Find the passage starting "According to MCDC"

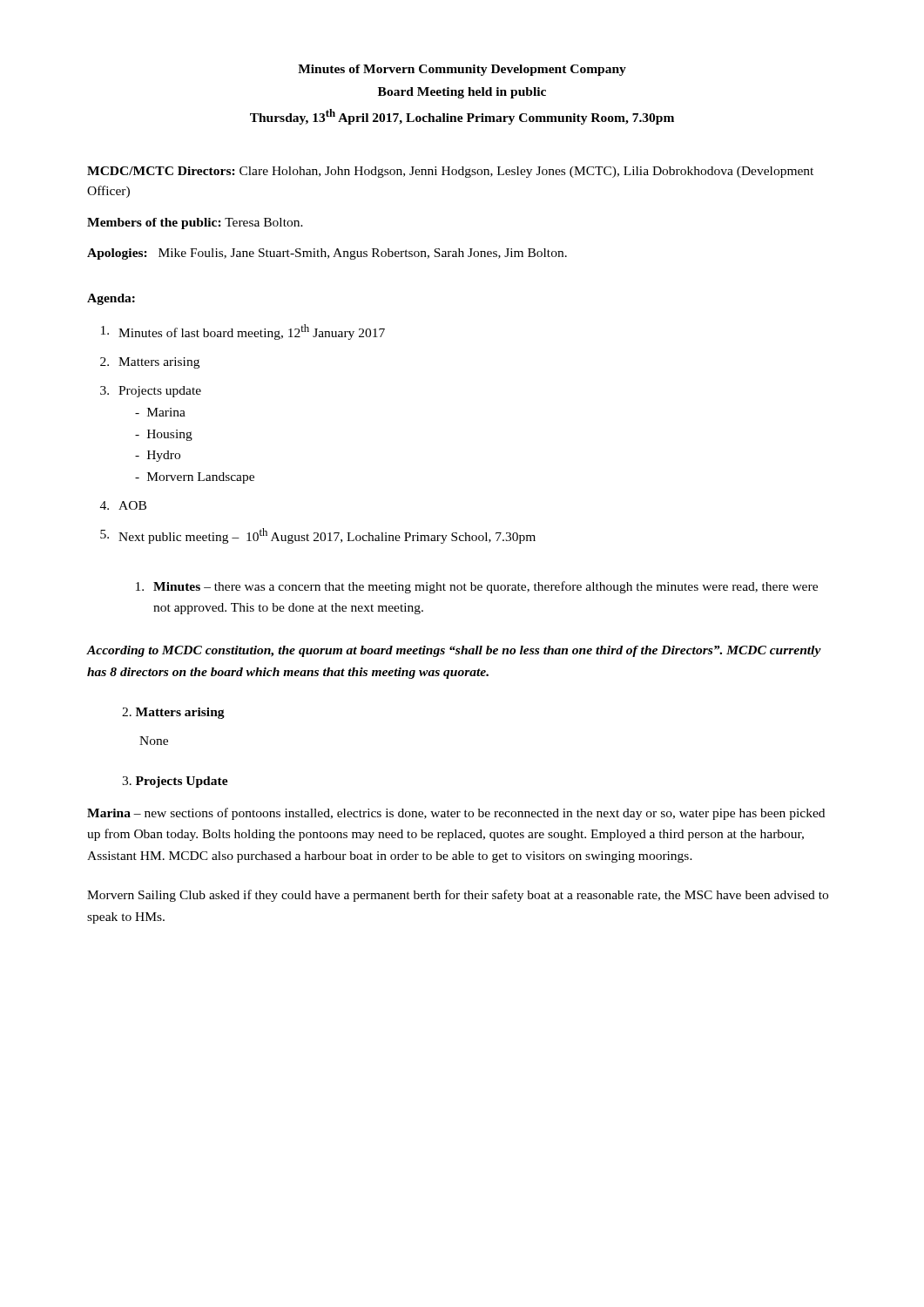tap(454, 661)
